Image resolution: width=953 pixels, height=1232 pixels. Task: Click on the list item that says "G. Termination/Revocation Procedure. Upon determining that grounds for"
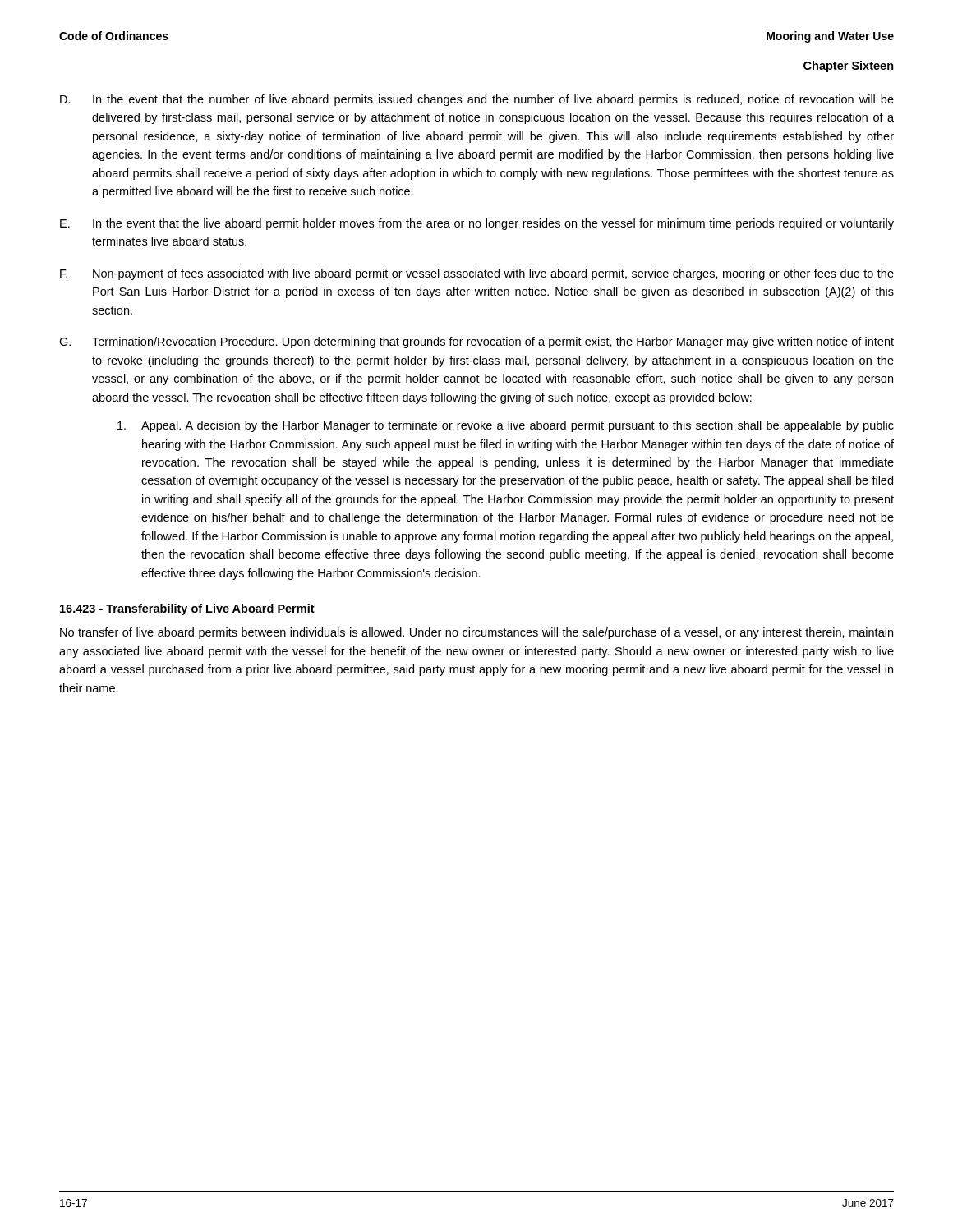point(476,458)
